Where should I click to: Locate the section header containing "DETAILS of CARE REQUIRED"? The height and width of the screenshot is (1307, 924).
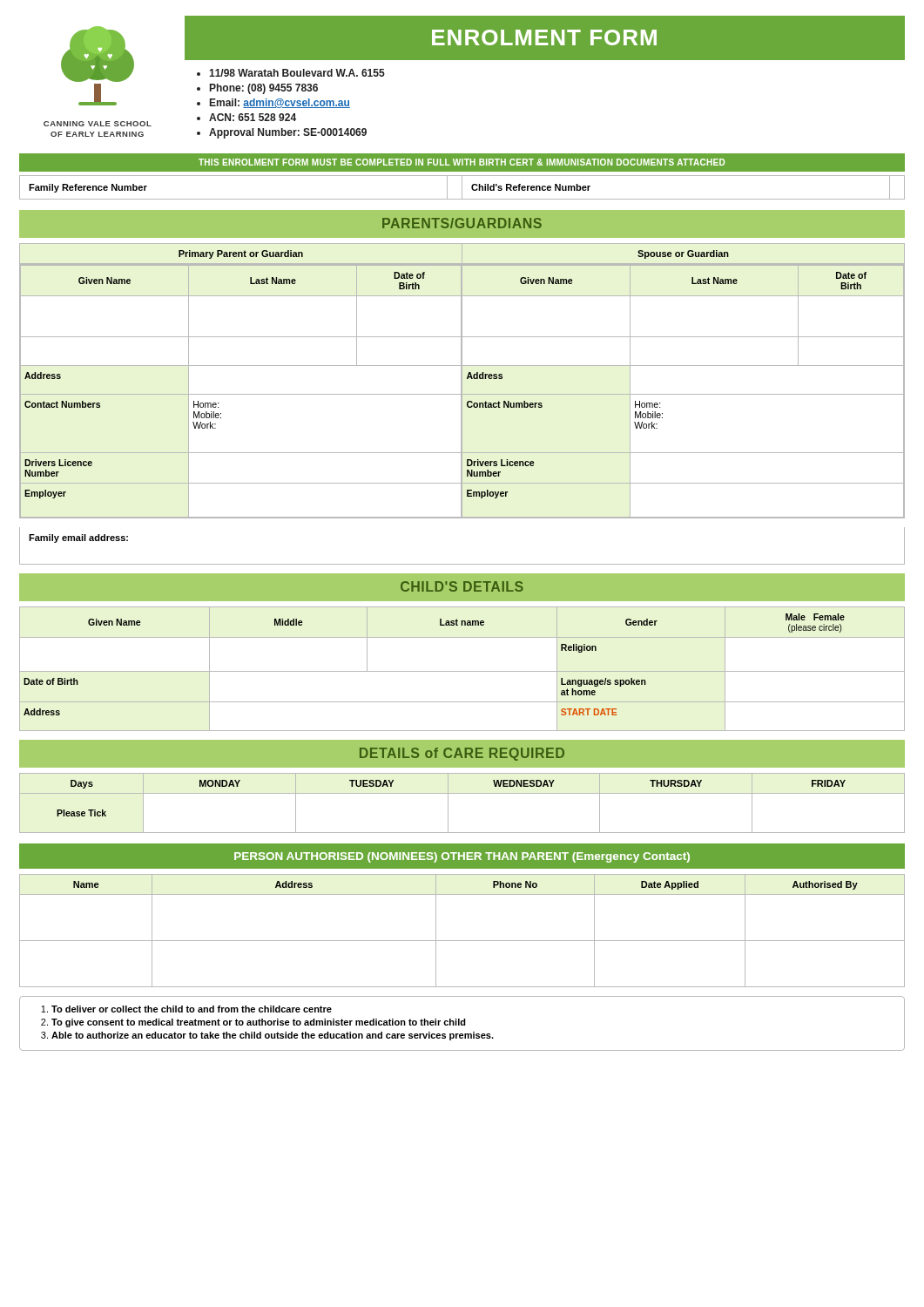pos(462,753)
